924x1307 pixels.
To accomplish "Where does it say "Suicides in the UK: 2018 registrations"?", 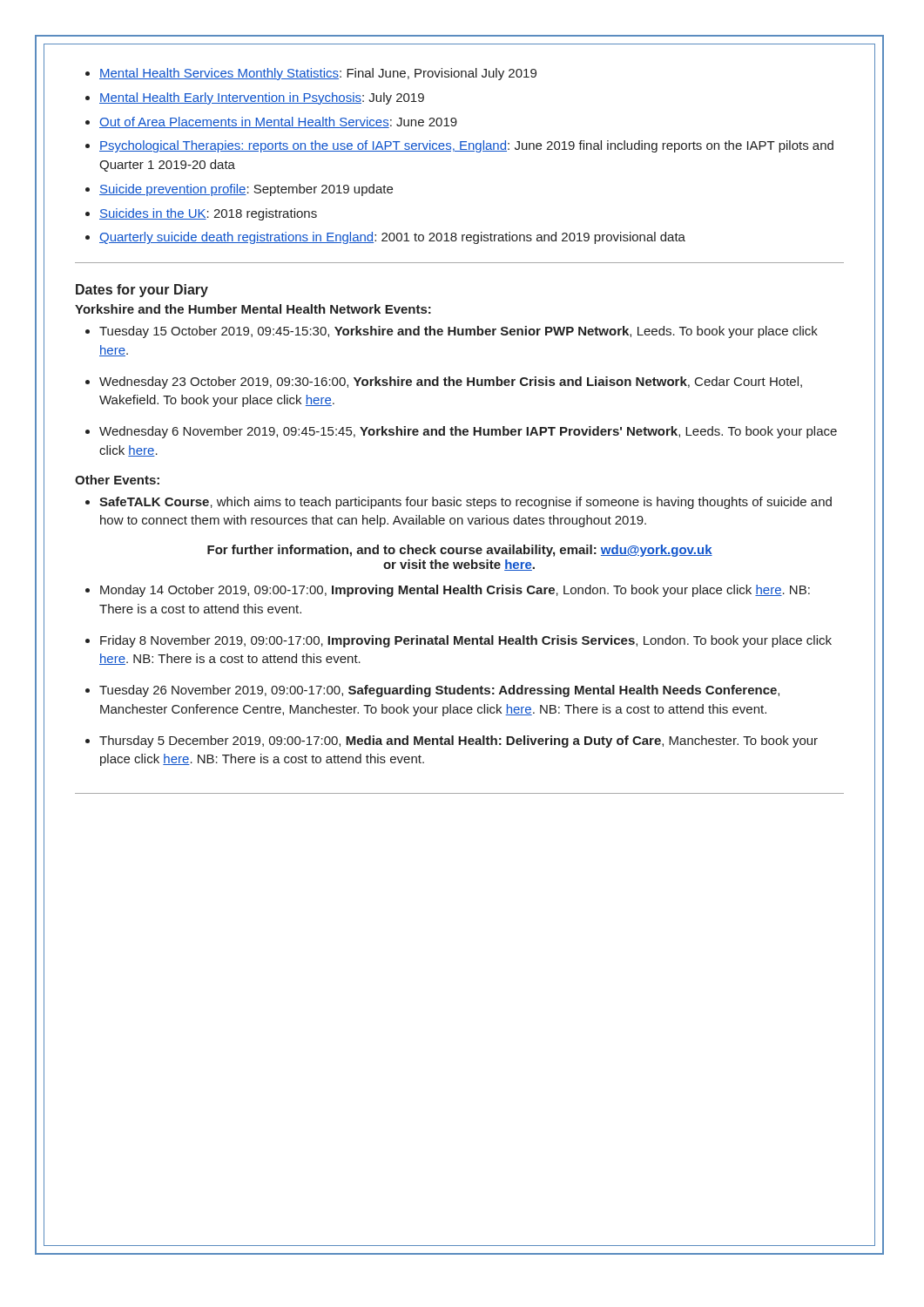I will (x=208, y=213).
